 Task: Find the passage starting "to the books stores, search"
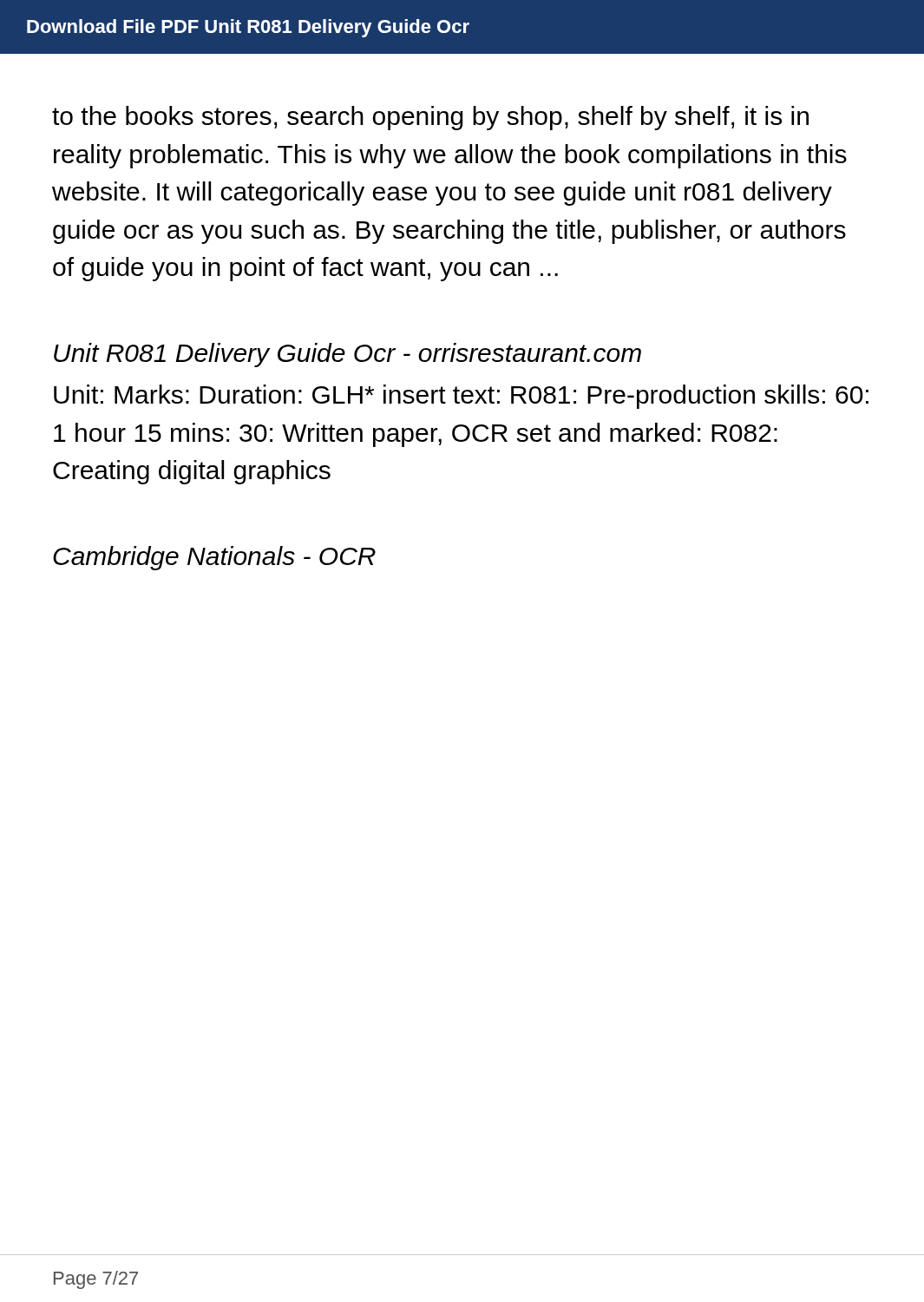450,191
